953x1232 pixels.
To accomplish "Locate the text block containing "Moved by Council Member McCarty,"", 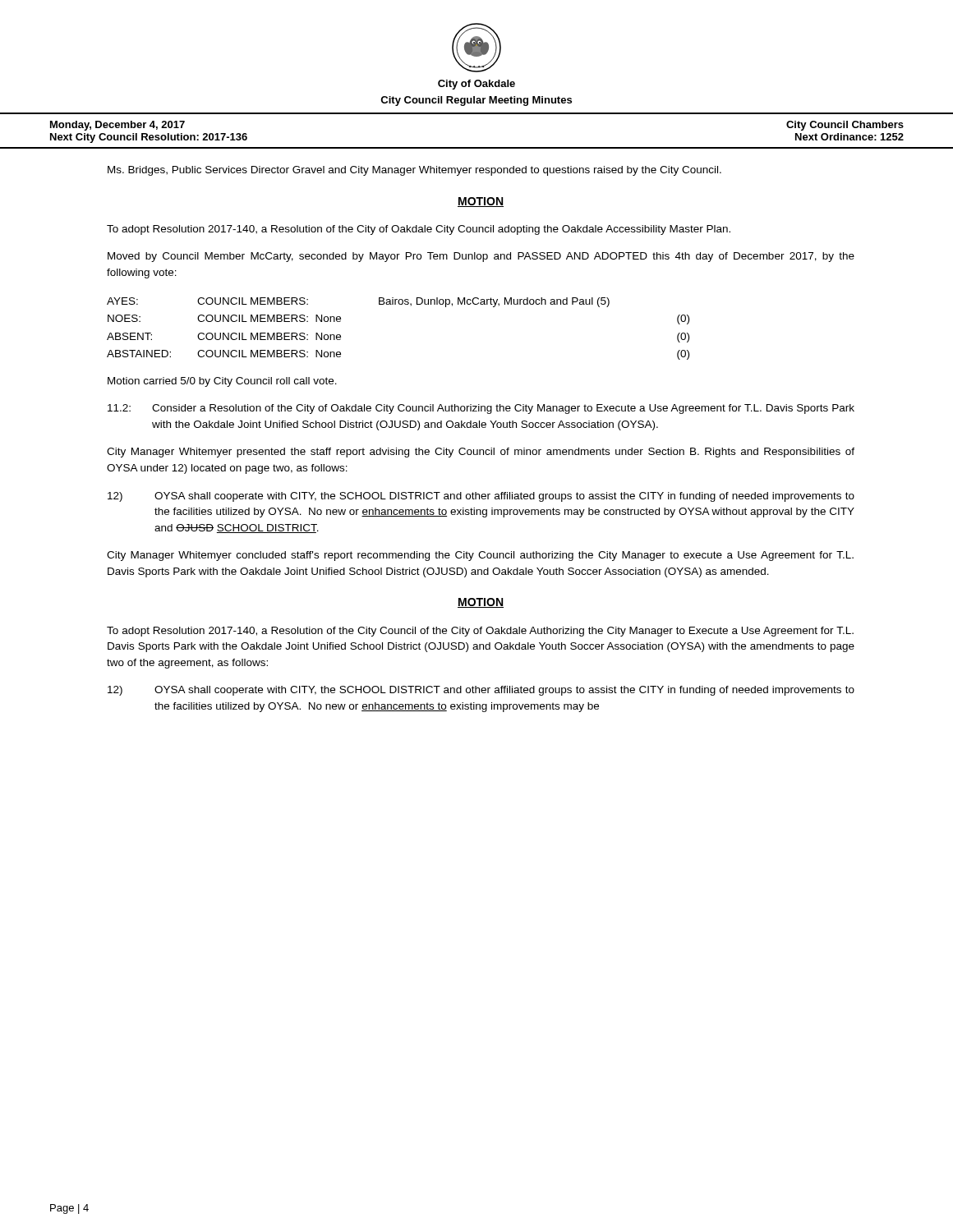I will (481, 264).
